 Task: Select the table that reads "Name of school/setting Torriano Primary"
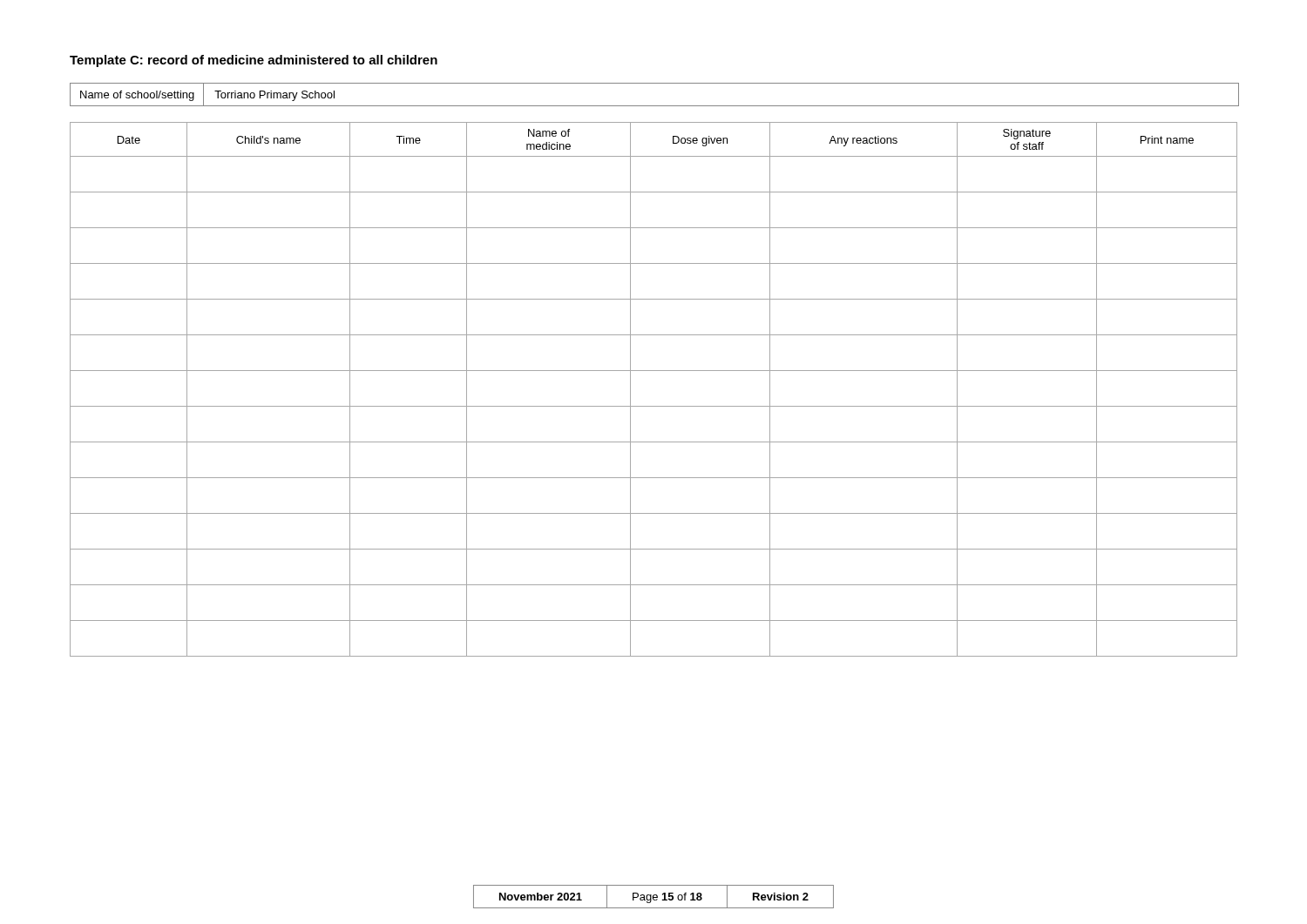(654, 94)
